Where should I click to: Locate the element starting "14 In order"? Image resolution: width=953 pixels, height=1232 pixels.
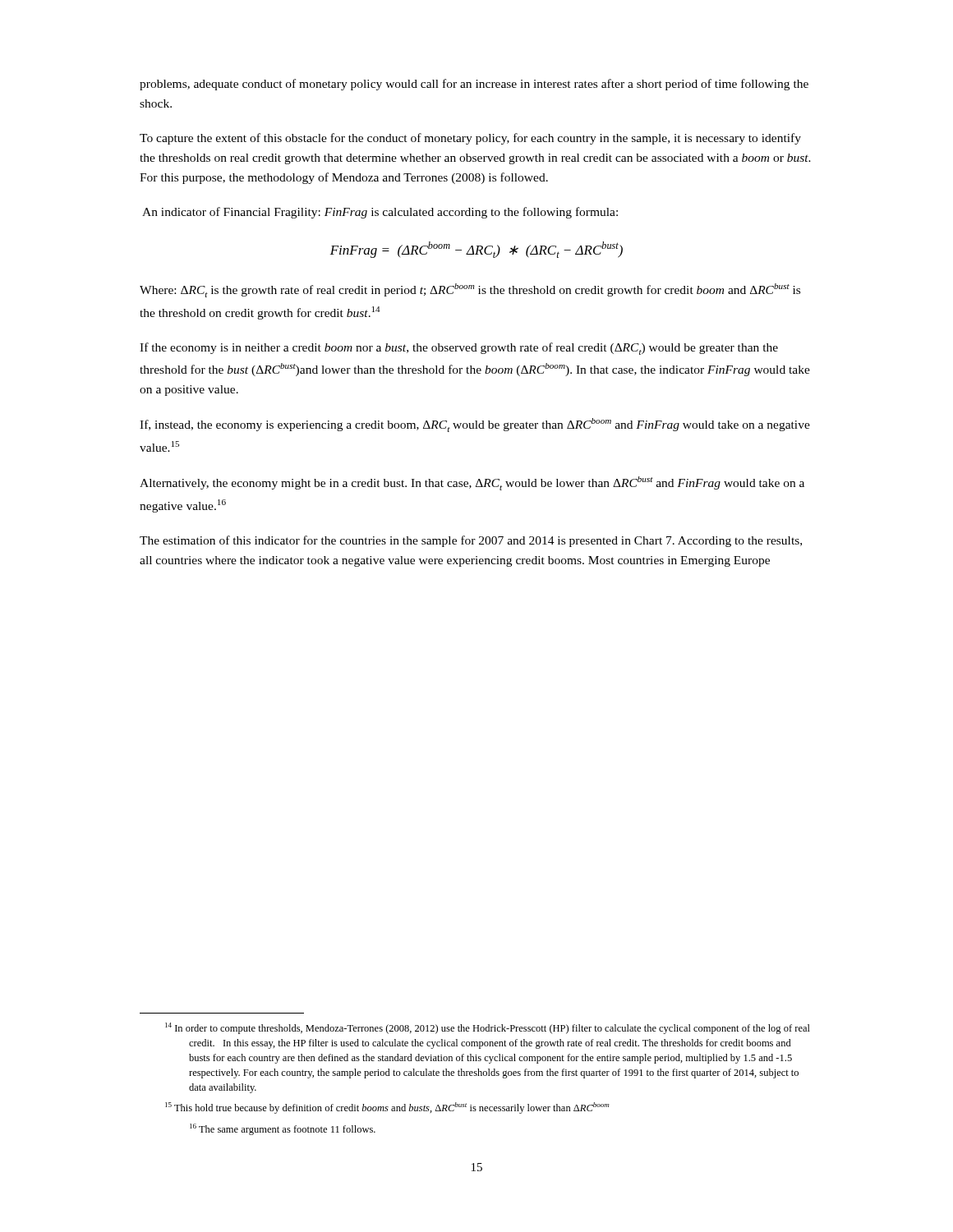click(x=489, y=1058)
